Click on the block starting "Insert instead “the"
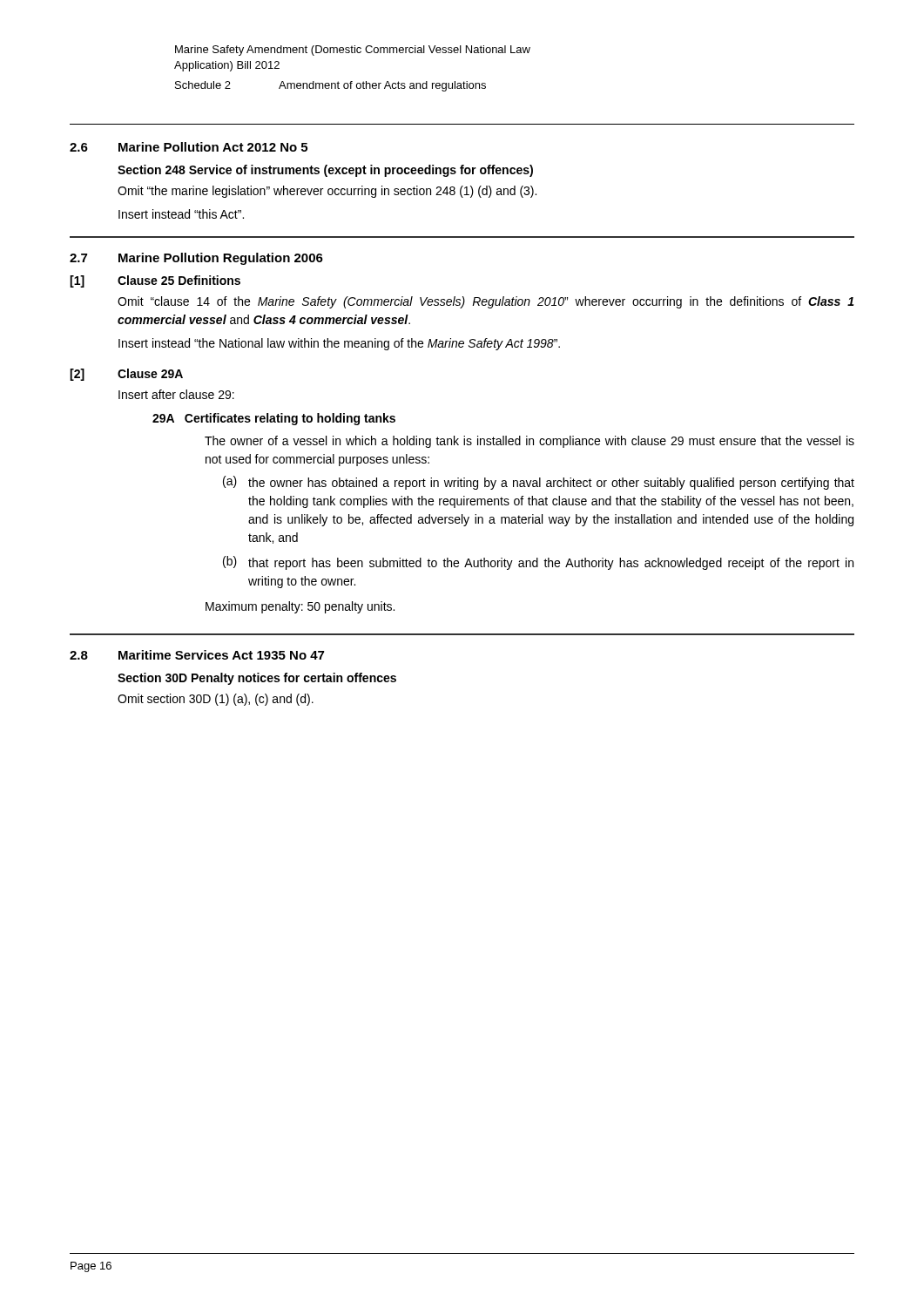The width and height of the screenshot is (924, 1307). 339,343
